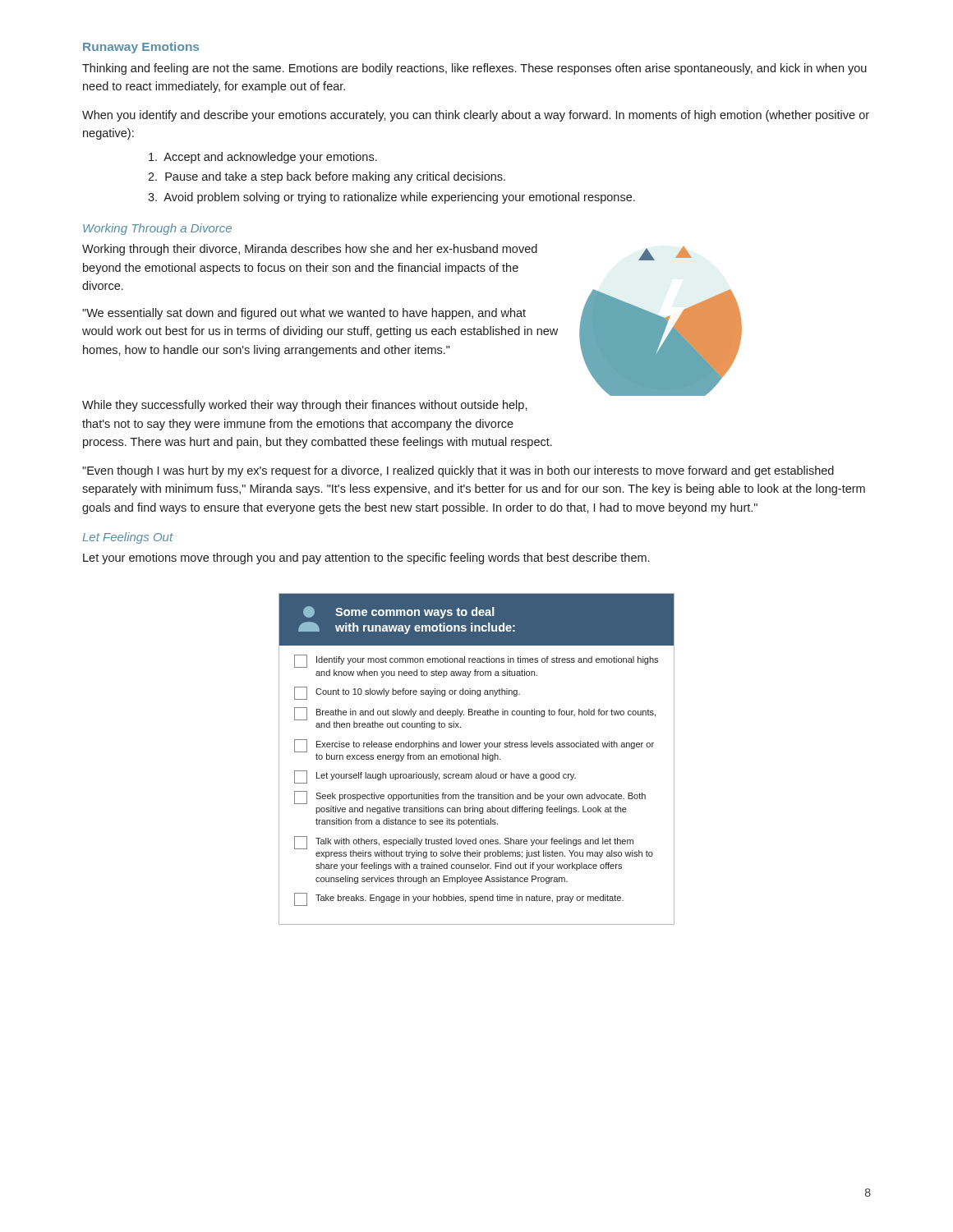Navigate to the text starting "While they successfully worked their"

point(317,424)
